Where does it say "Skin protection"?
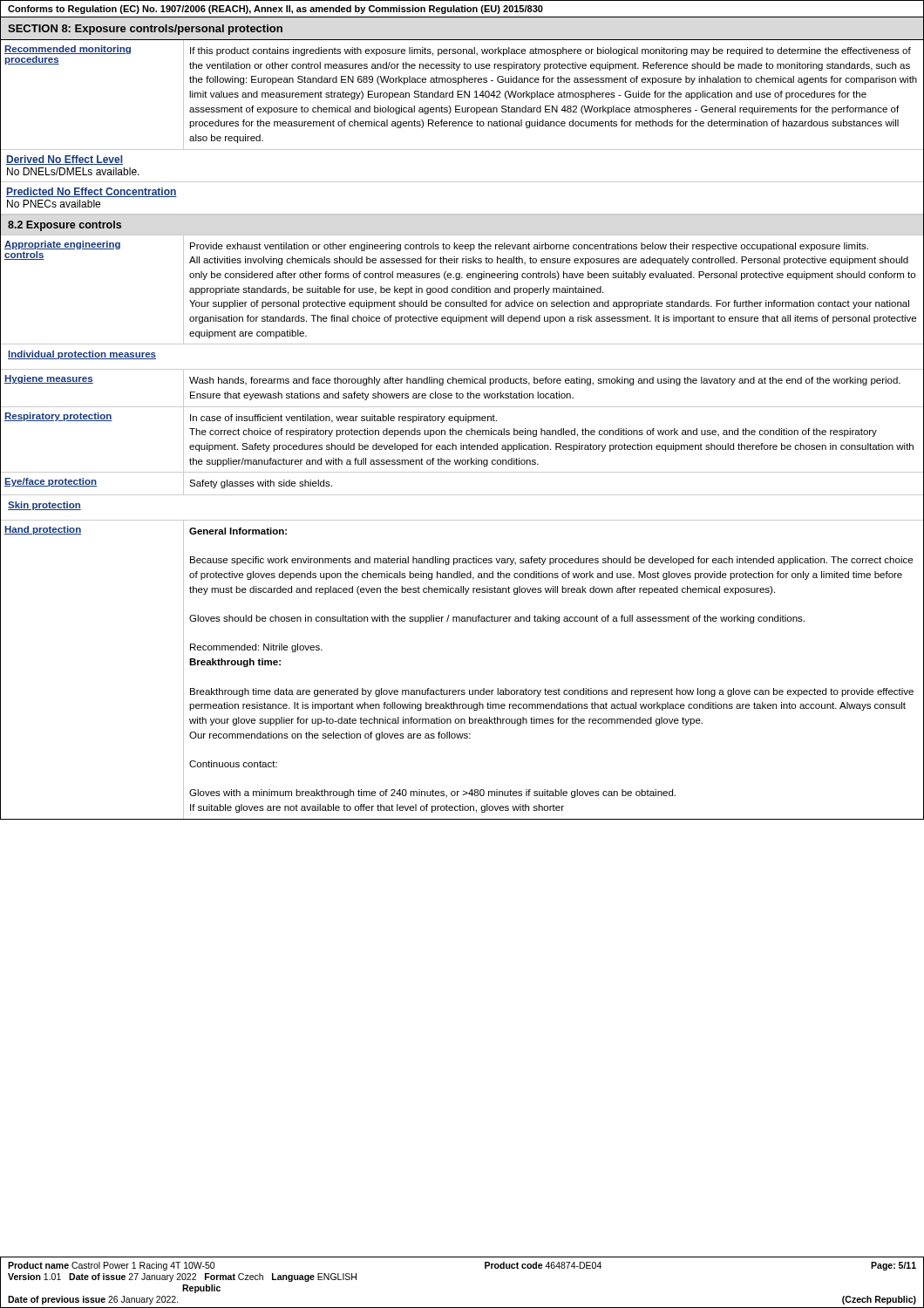The image size is (924, 1308). [x=44, y=505]
